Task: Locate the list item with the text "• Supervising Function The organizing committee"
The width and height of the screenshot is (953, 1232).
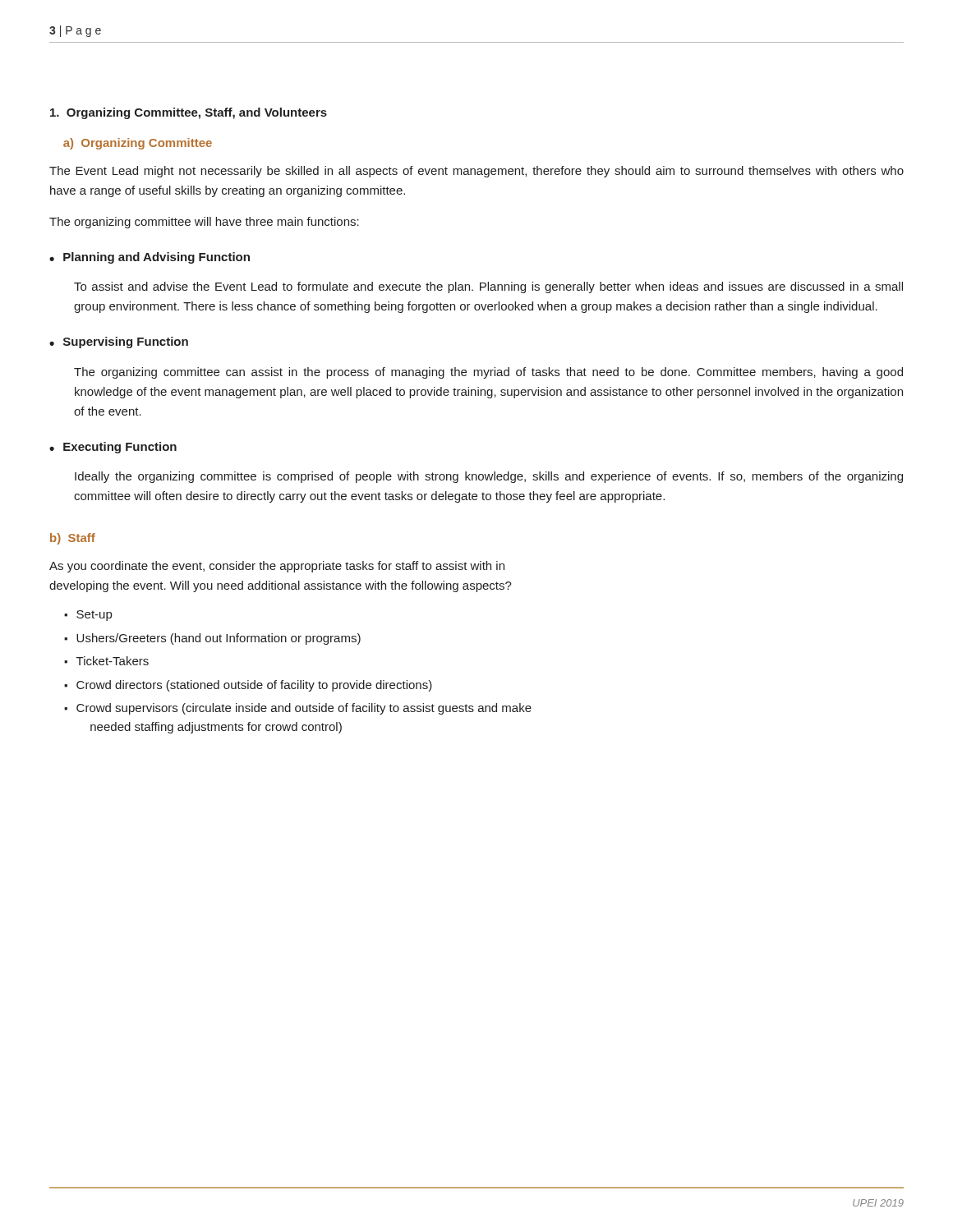Action: (476, 378)
